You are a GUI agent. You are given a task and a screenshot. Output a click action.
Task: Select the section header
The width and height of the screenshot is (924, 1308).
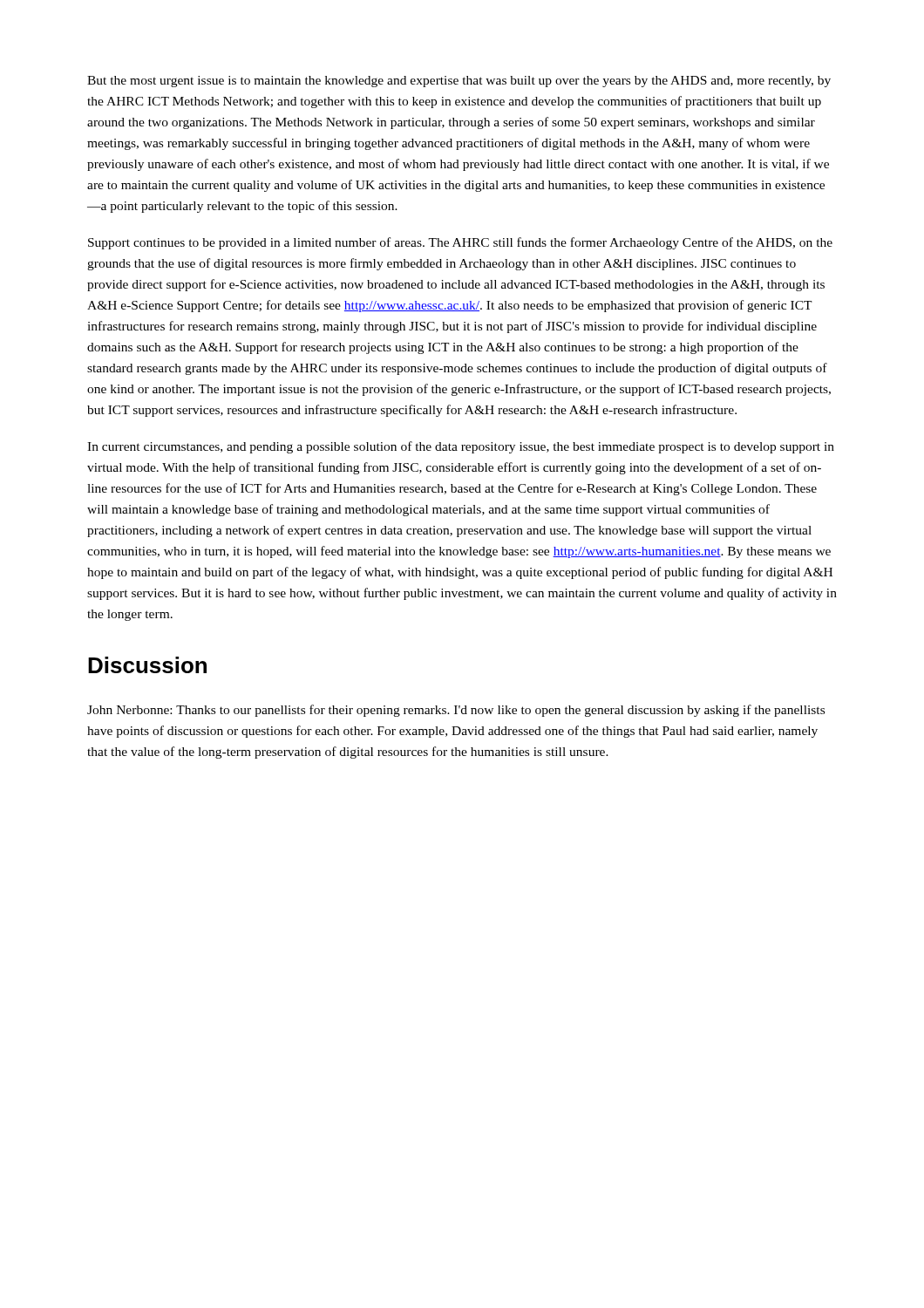click(x=148, y=666)
